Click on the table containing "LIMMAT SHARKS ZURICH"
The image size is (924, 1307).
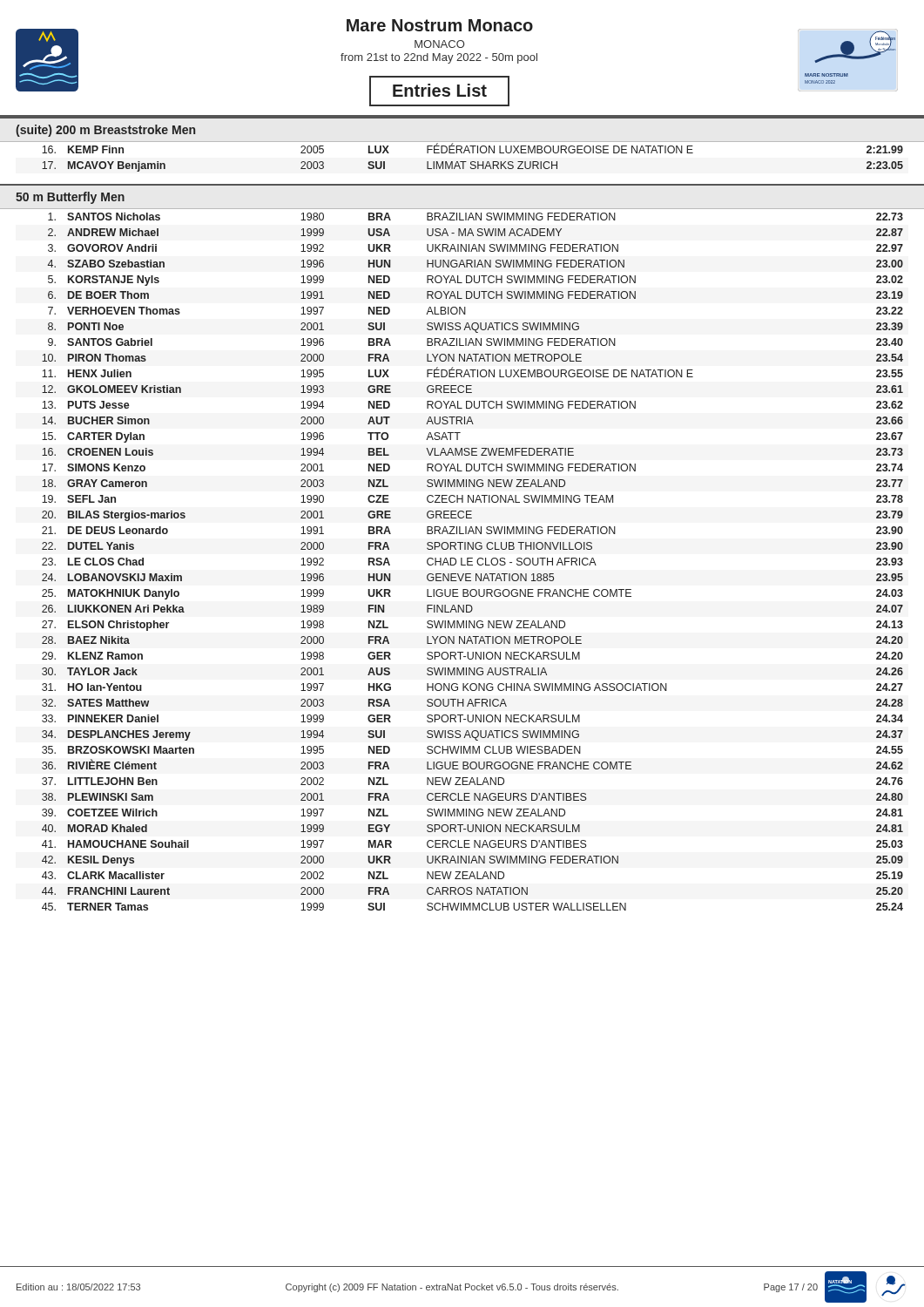tap(462, 158)
